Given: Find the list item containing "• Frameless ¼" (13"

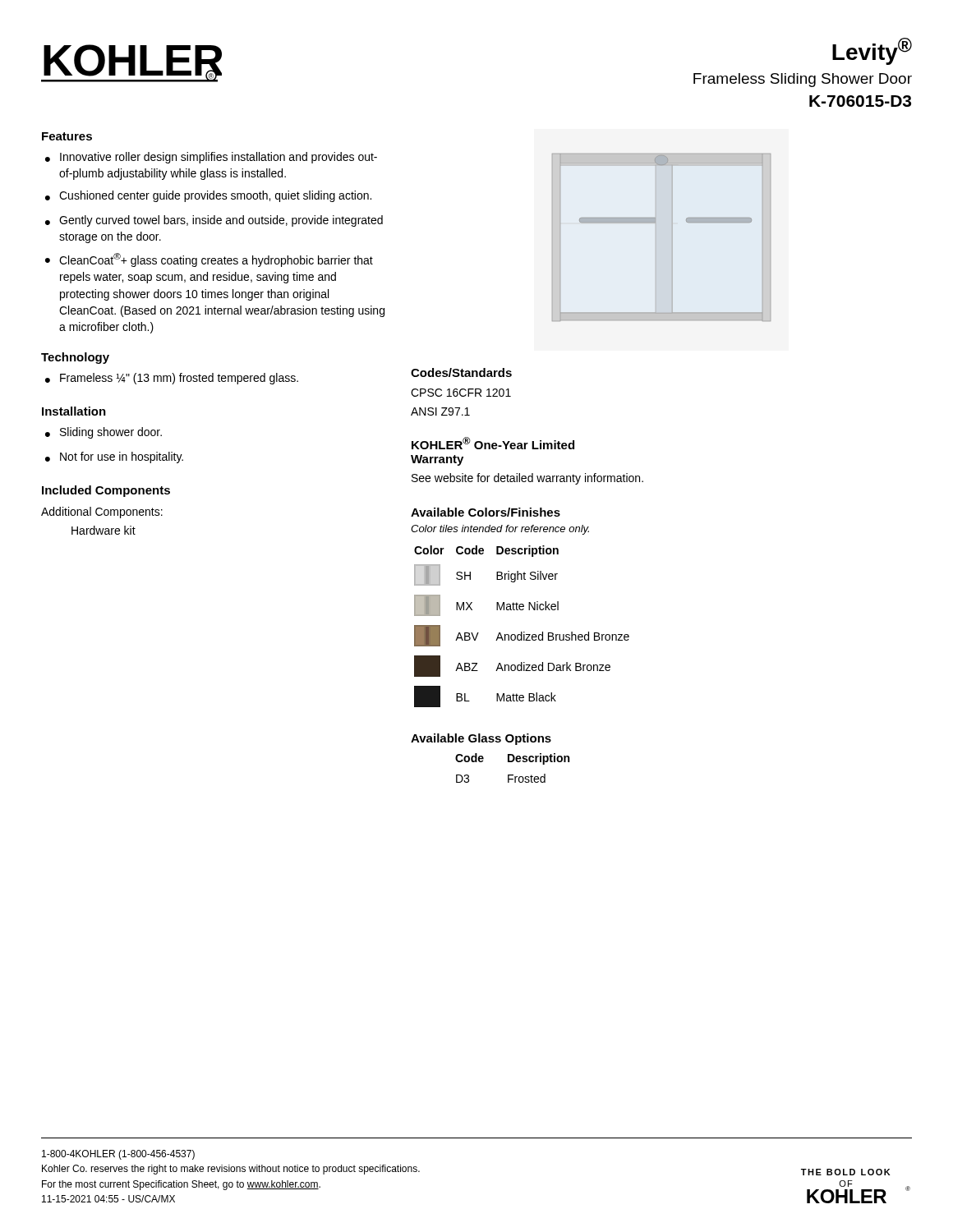Looking at the screenshot, I should point(215,380).
